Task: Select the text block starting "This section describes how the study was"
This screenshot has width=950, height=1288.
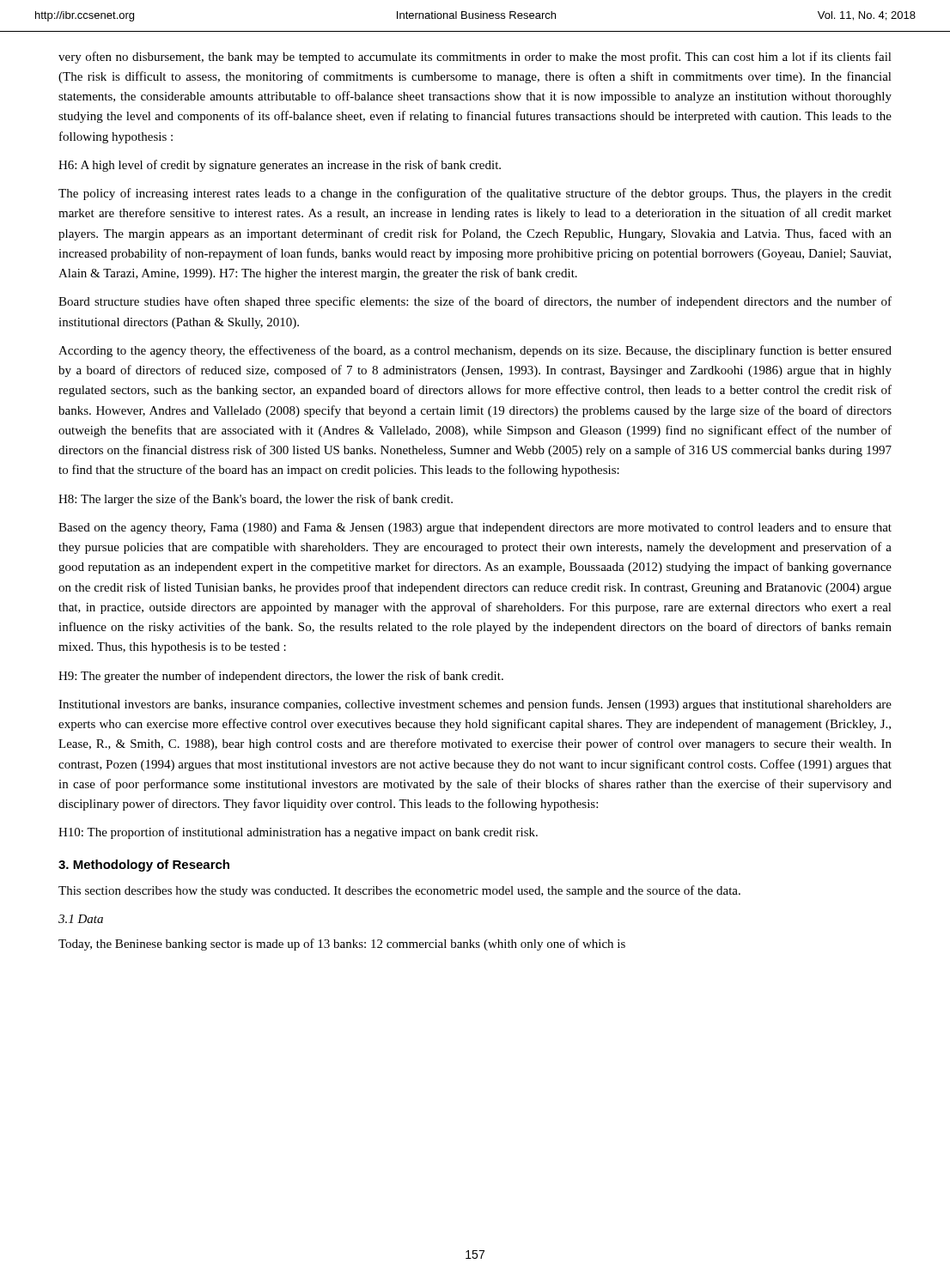Action: coord(400,890)
